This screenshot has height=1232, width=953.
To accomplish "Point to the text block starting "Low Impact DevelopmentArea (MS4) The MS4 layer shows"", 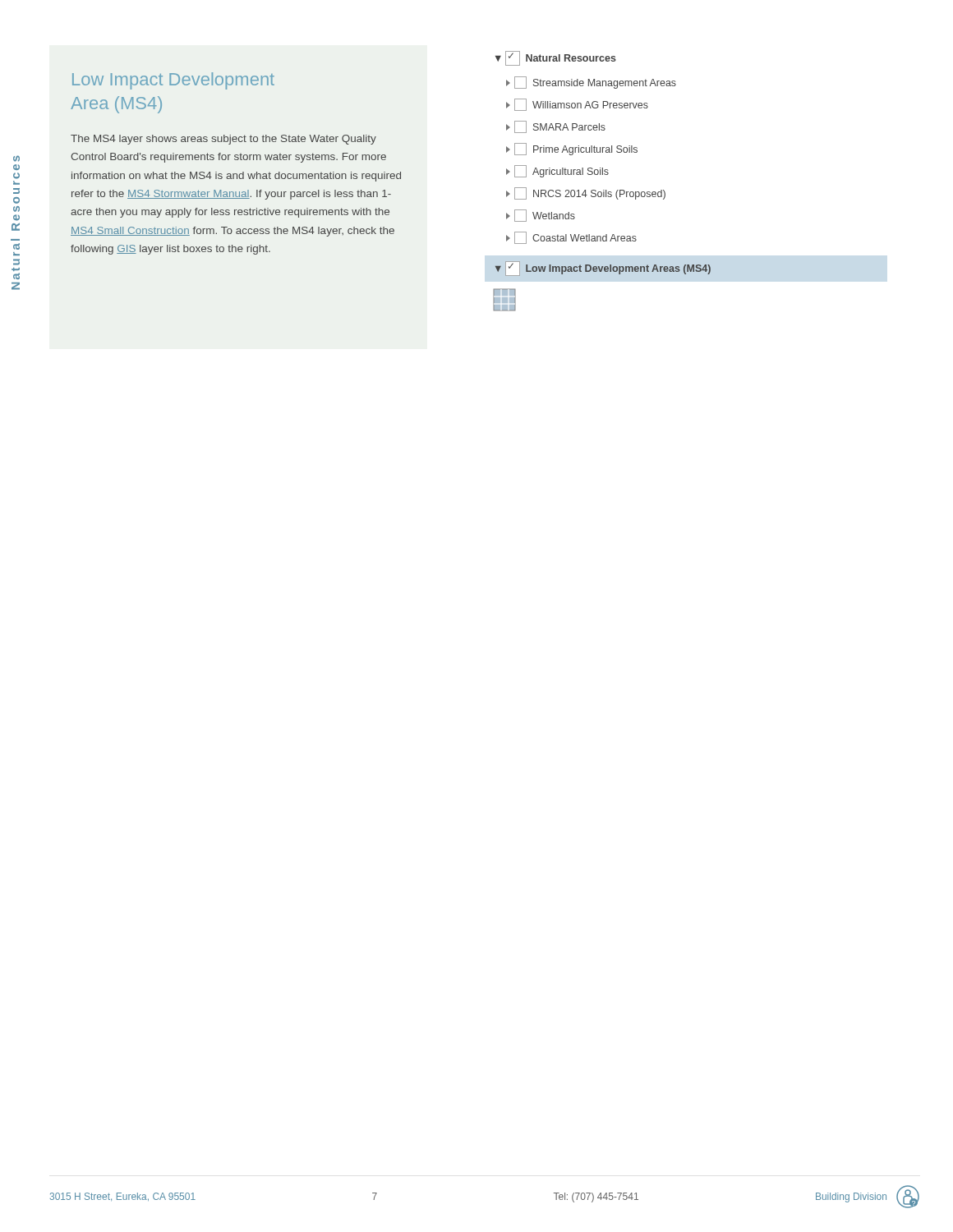I will (x=238, y=197).
